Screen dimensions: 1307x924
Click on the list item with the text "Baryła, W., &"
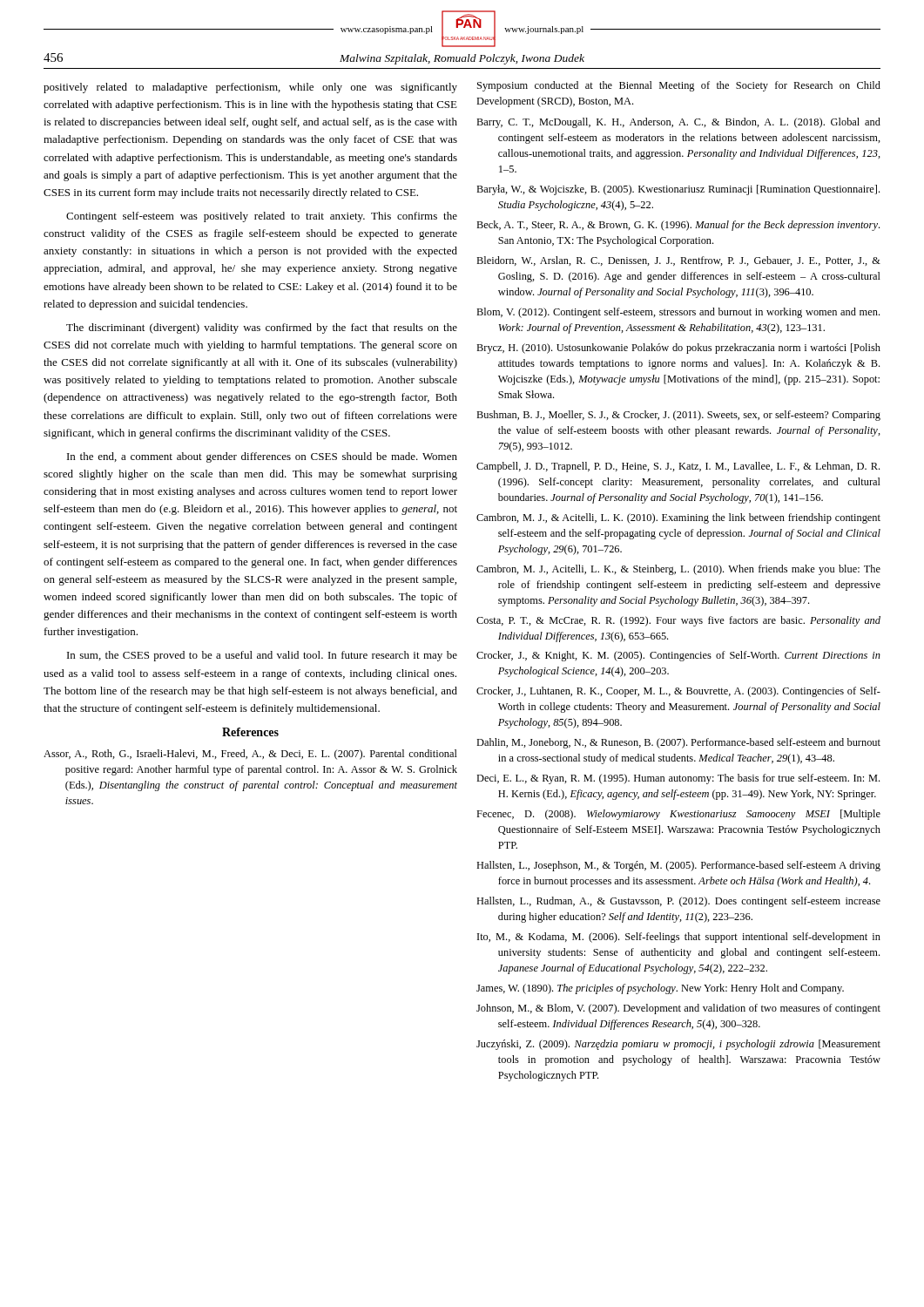point(678,197)
